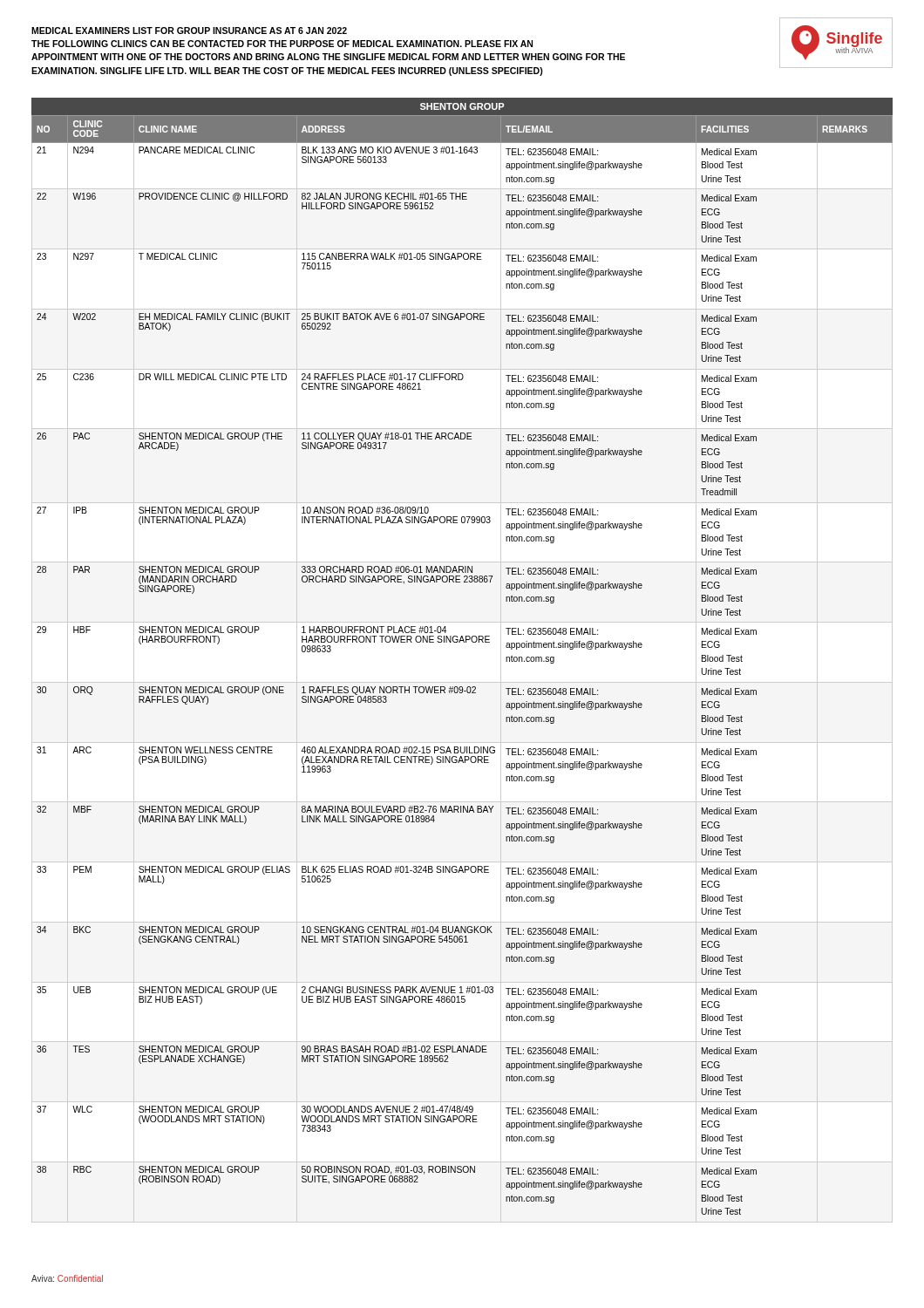Click on the table containing "1 HARBOURFRONT PLACE #01-04 HARBOURFRONT"
Screen dimensions: 1308x924
(462, 660)
